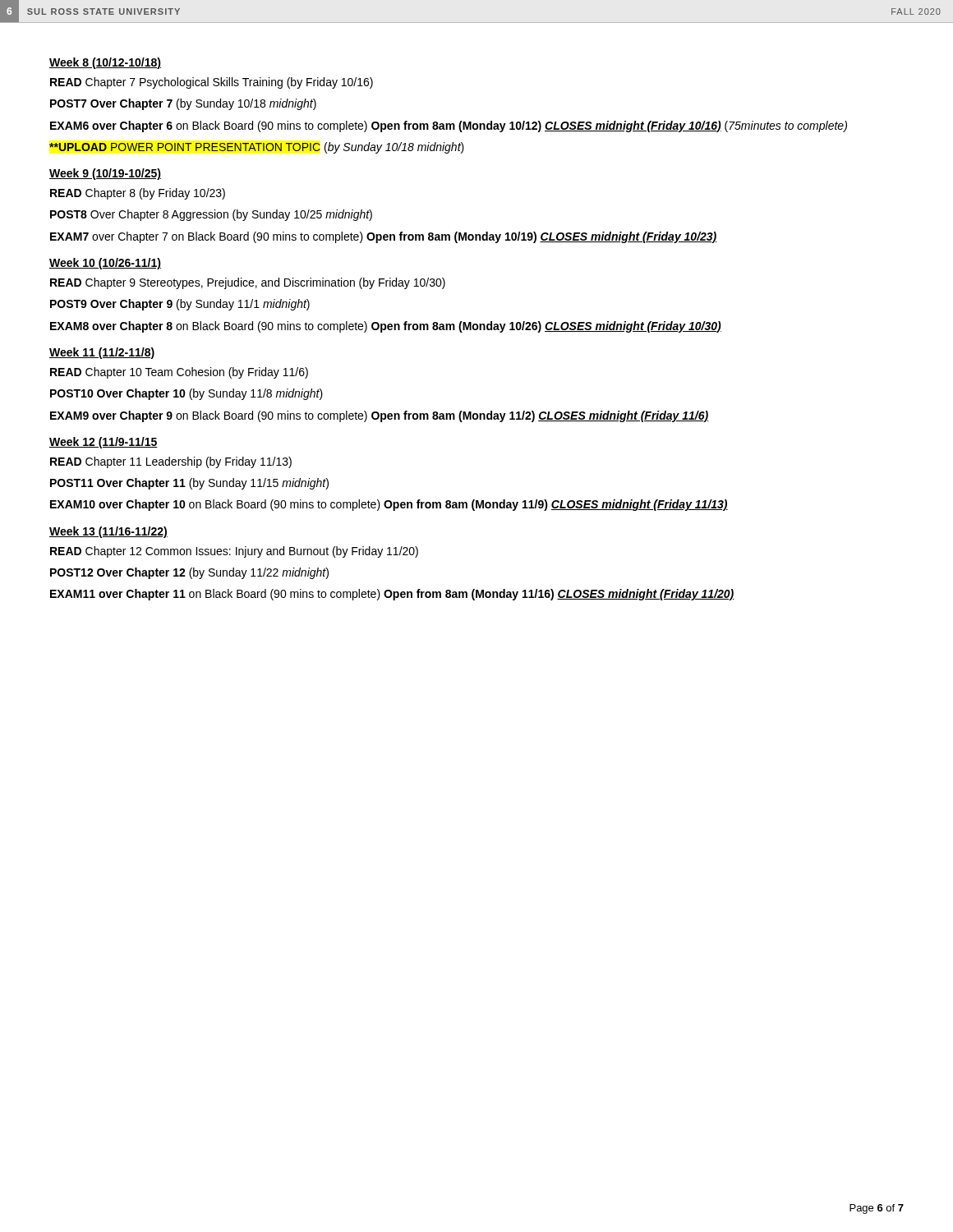Select the text block that says "UPLOAD POWER POINT"

[x=257, y=147]
